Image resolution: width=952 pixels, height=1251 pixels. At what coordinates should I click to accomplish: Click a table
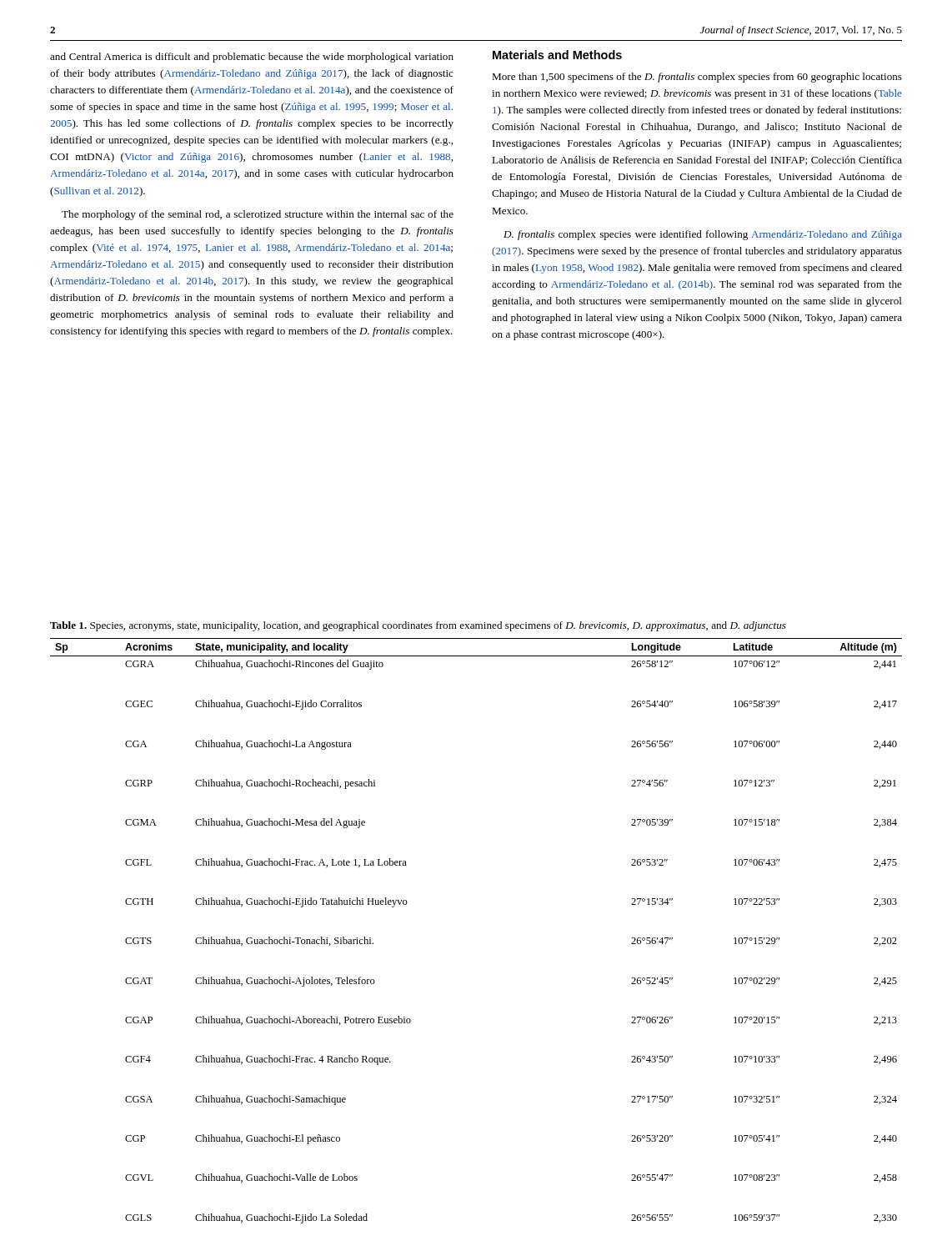[x=476, y=945]
